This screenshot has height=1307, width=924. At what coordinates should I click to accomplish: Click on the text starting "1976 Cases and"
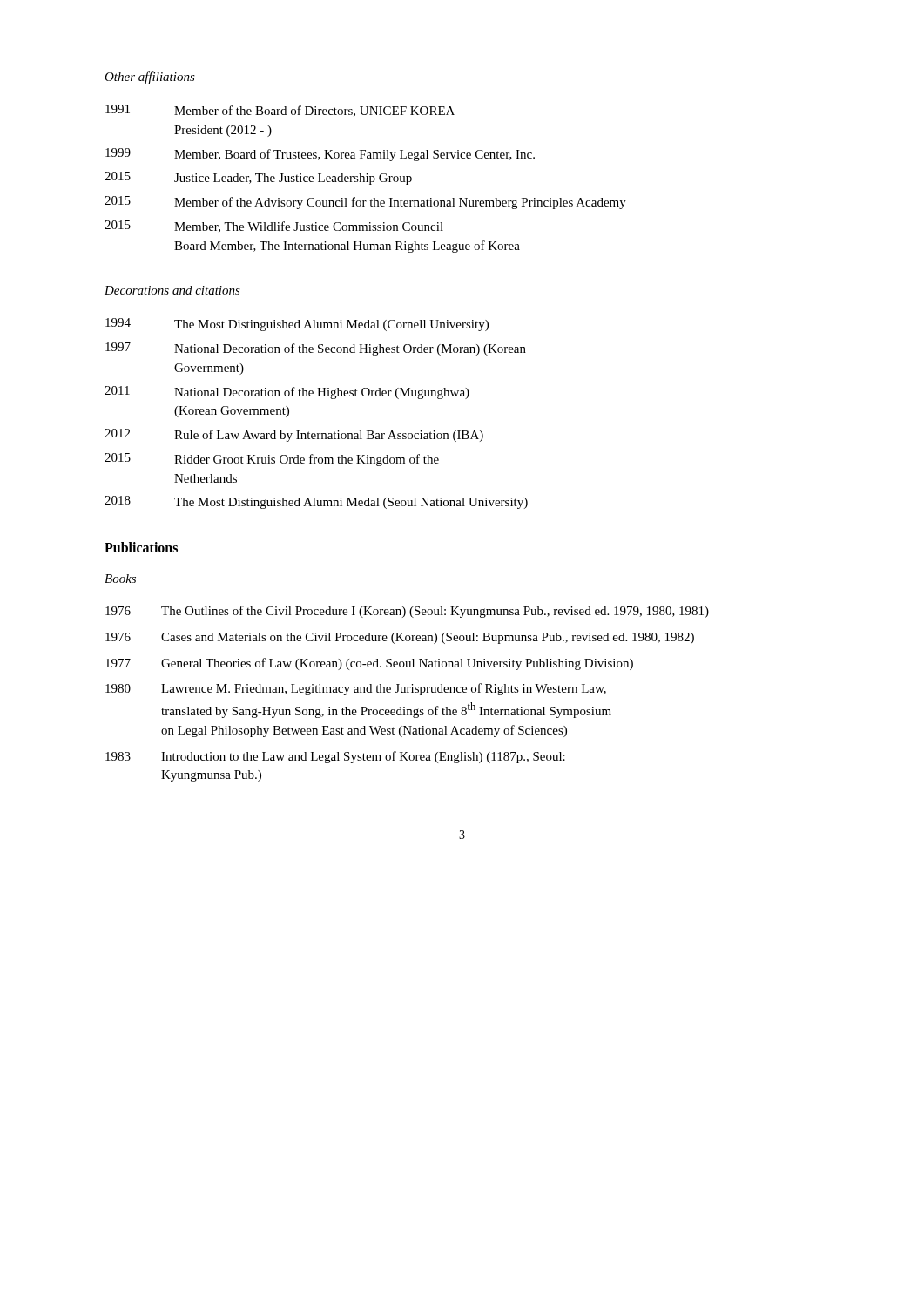coord(462,637)
